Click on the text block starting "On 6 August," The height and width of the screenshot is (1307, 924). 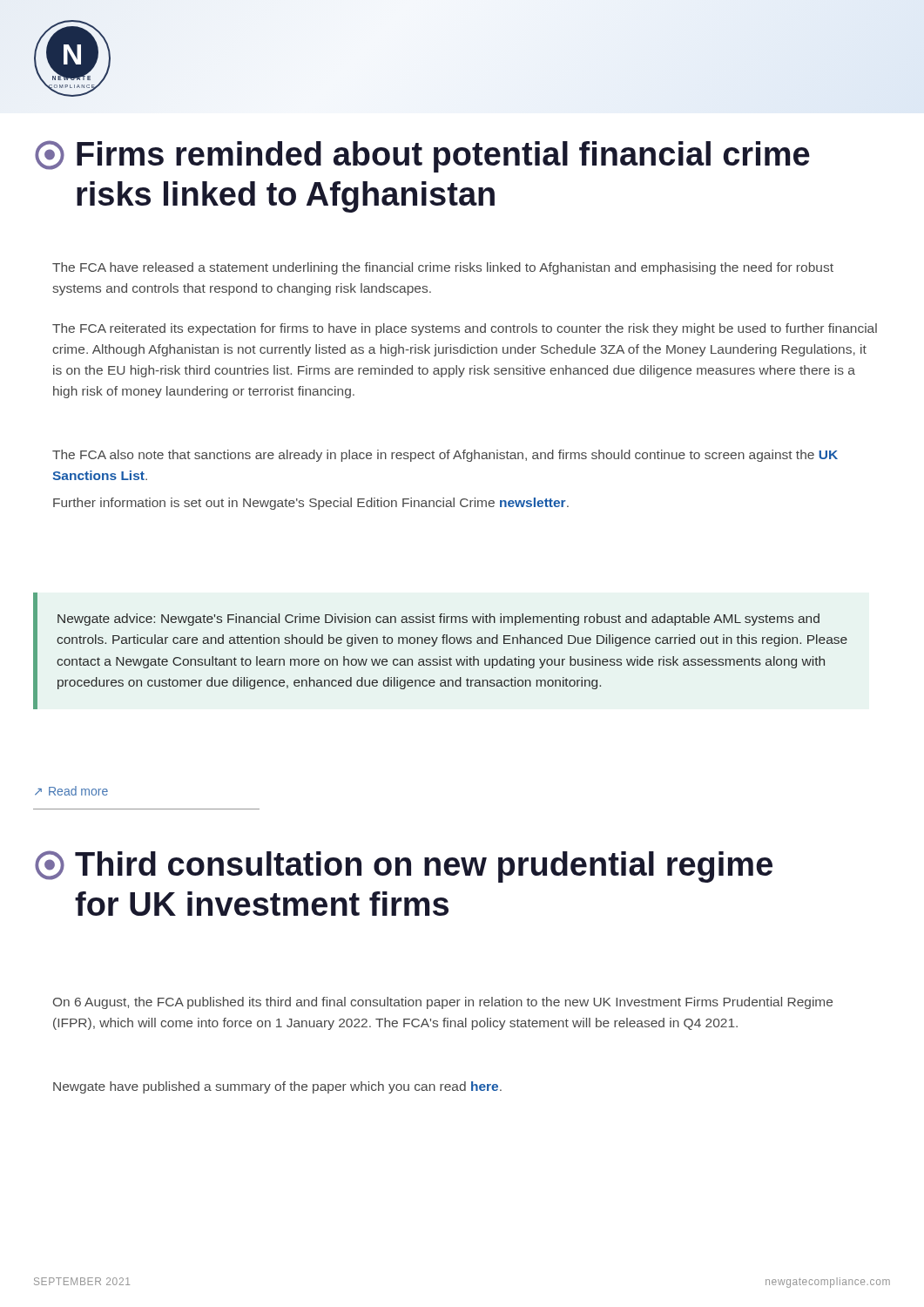pos(443,1012)
